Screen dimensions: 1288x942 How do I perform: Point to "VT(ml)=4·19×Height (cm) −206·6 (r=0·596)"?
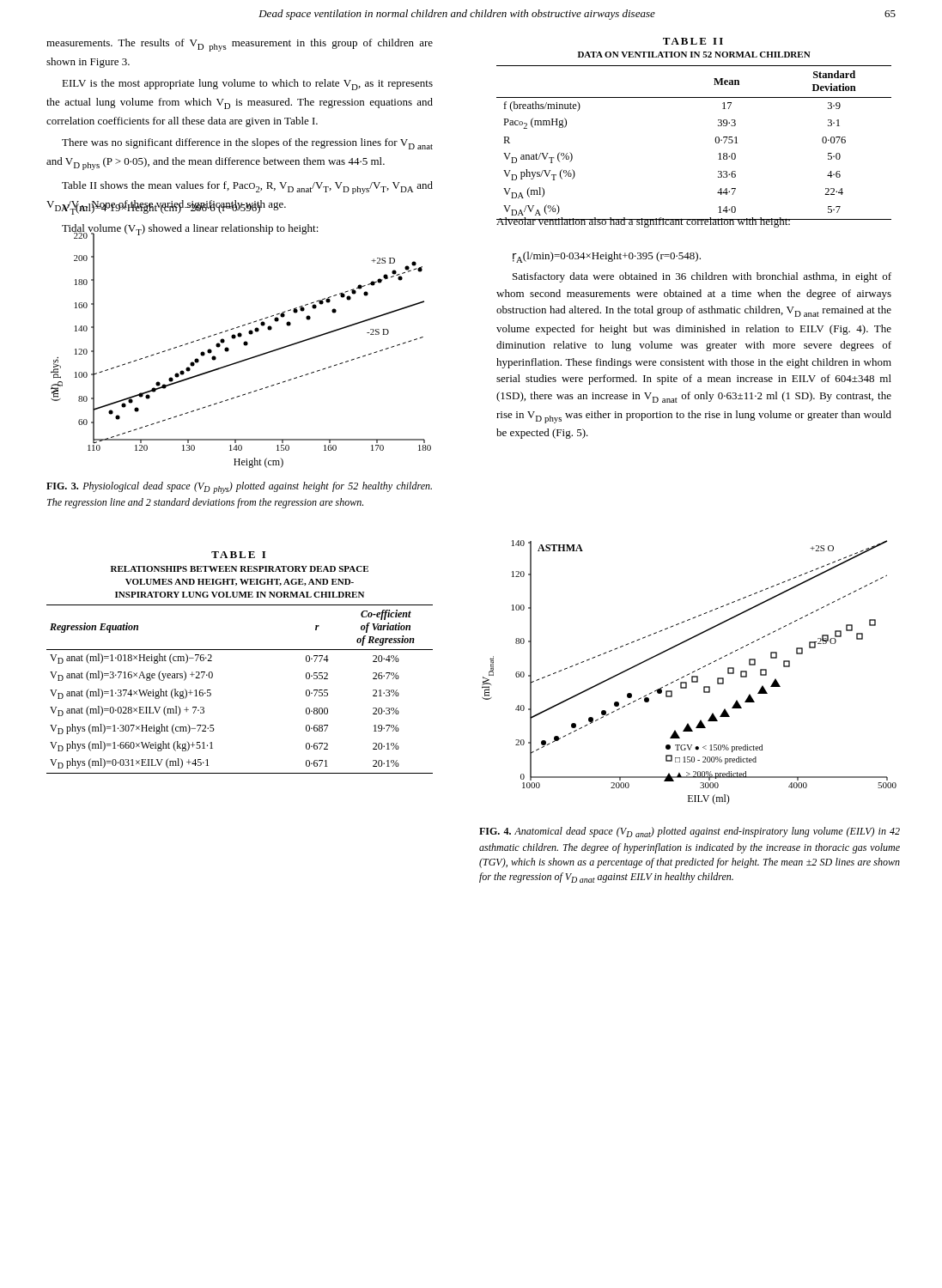point(161,208)
